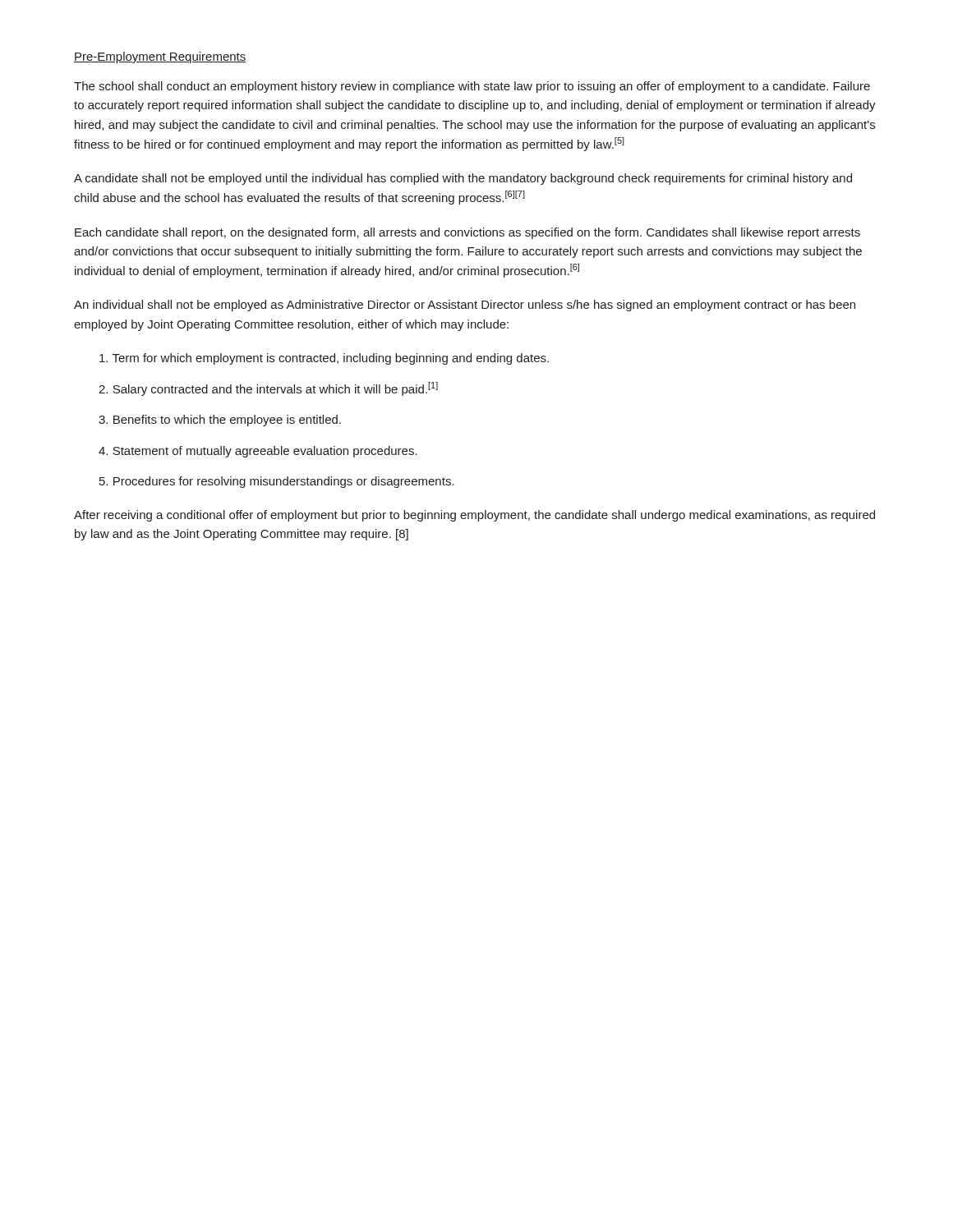Click the passage that begins "2. Salary contracted"
The width and height of the screenshot is (953, 1232).
coord(268,388)
